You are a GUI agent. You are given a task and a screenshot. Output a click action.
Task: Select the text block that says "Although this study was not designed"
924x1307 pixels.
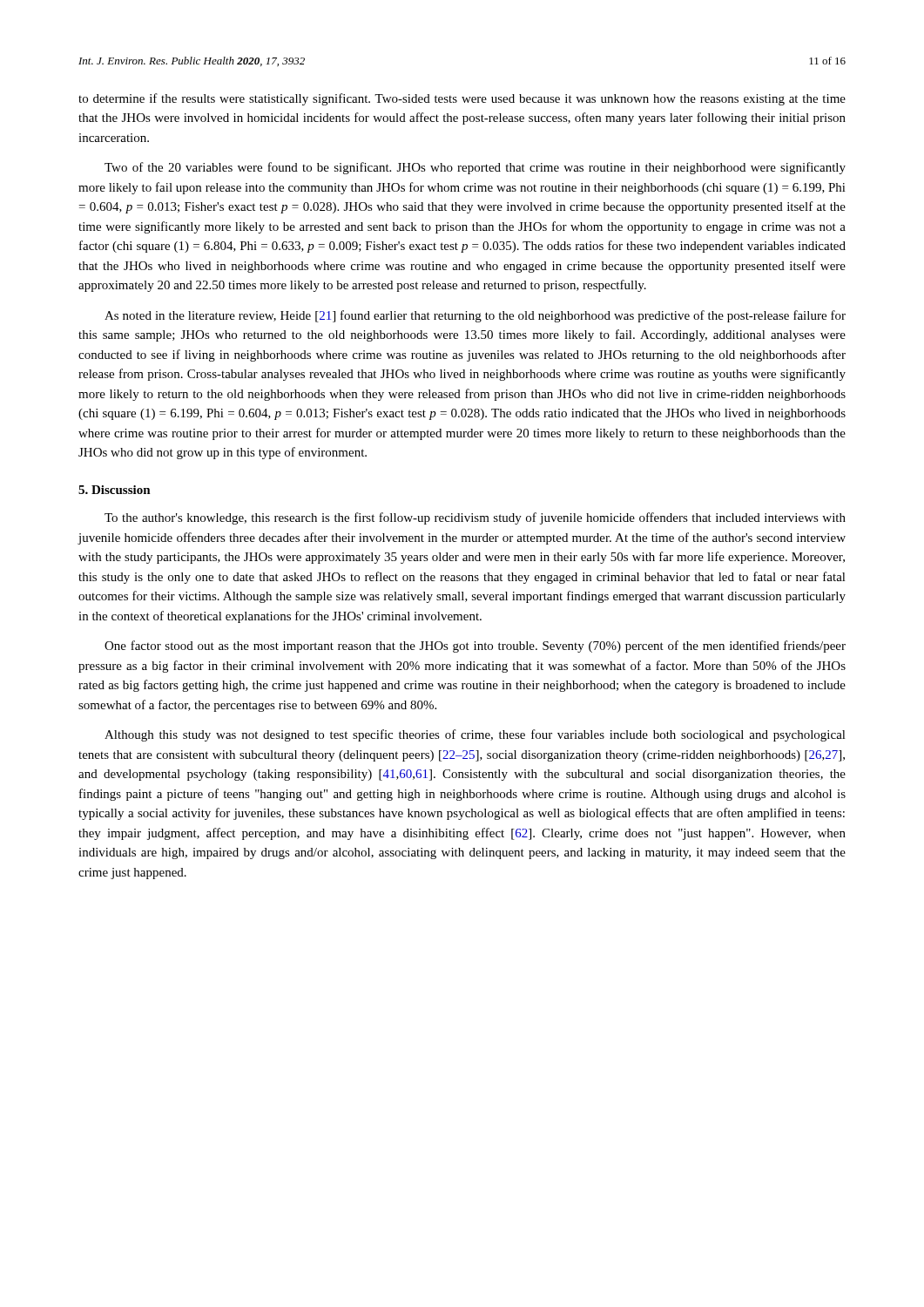tap(462, 803)
